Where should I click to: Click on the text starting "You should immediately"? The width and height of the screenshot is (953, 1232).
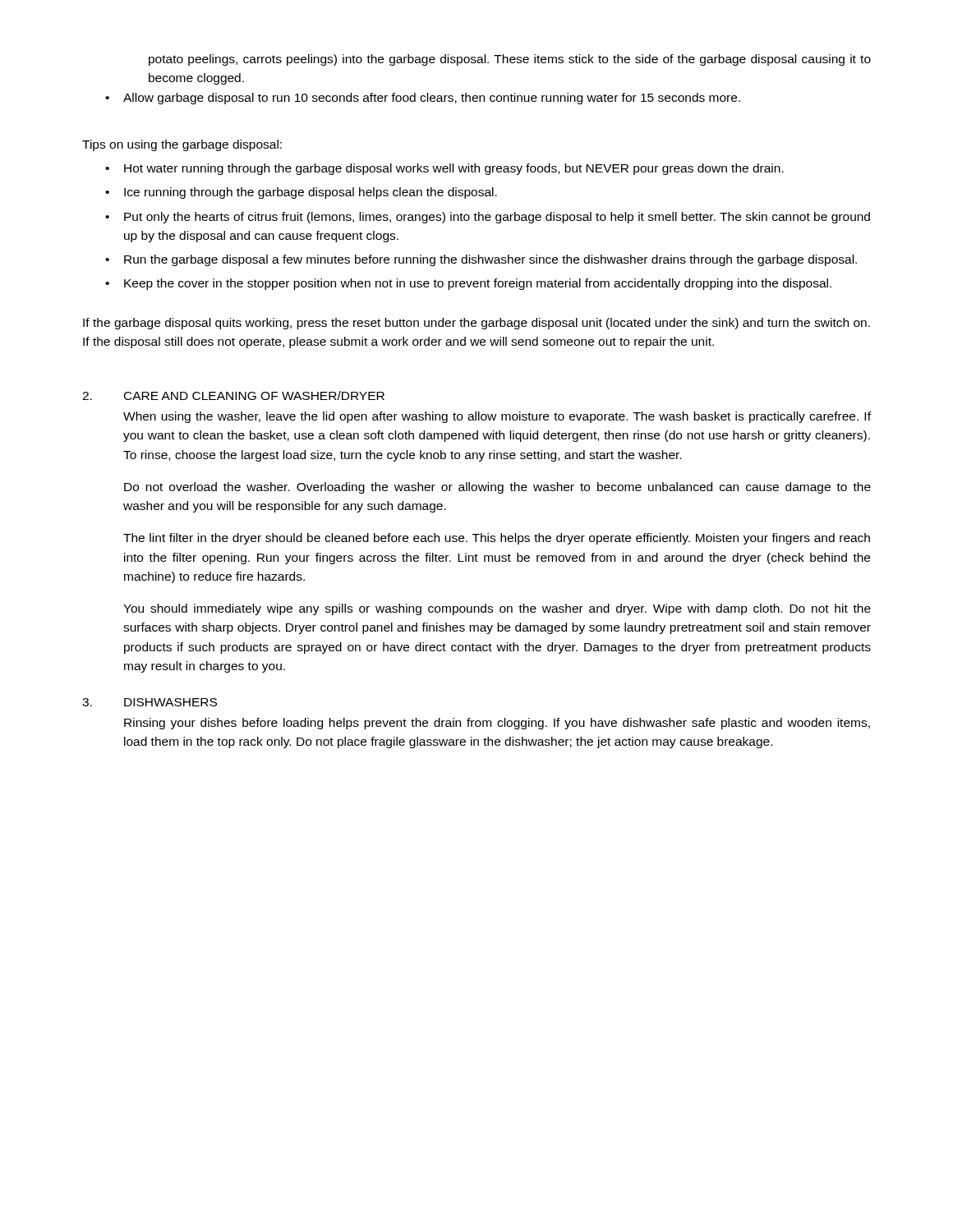coord(497,637)
